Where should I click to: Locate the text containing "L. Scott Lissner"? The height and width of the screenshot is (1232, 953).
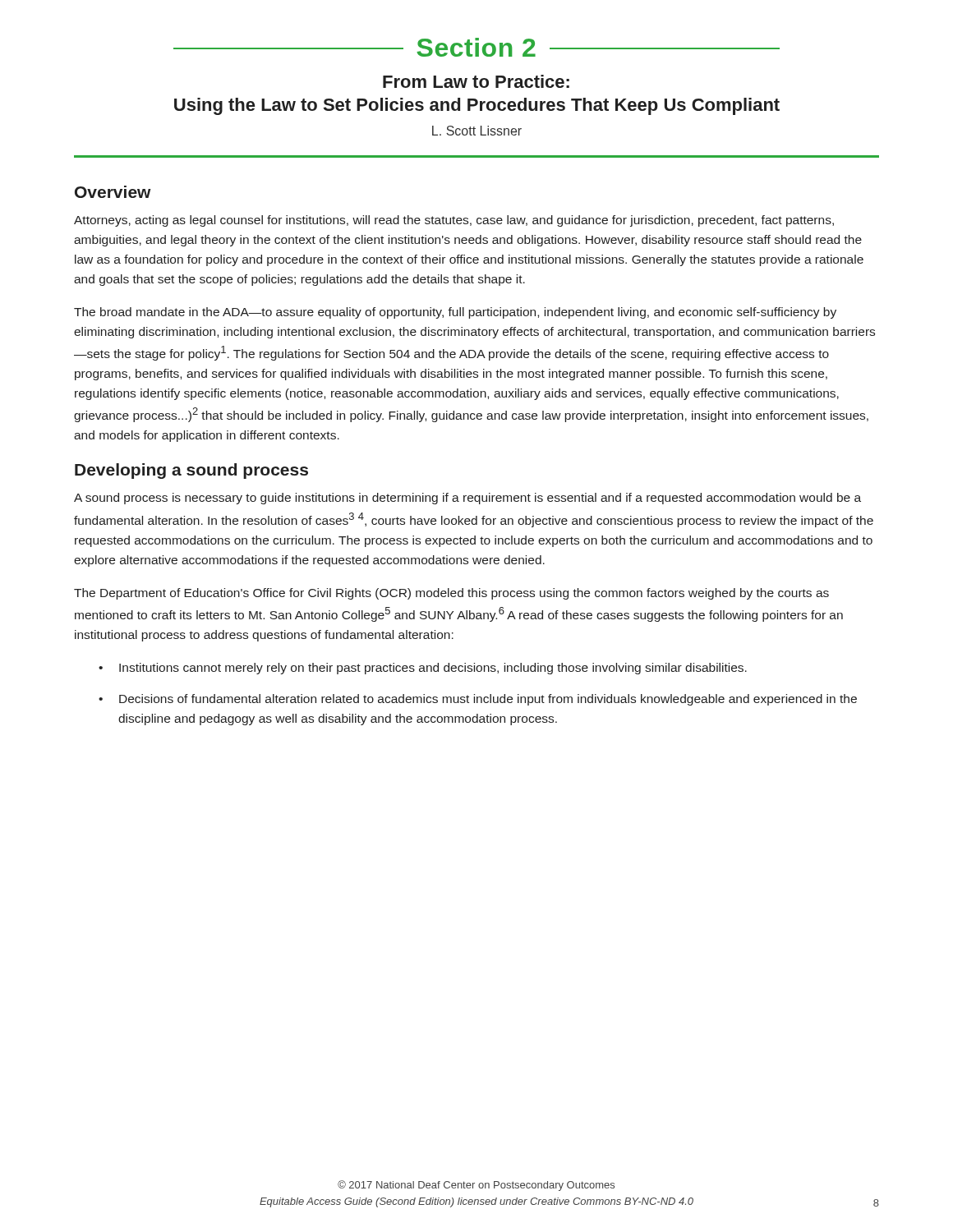(476, 131)
